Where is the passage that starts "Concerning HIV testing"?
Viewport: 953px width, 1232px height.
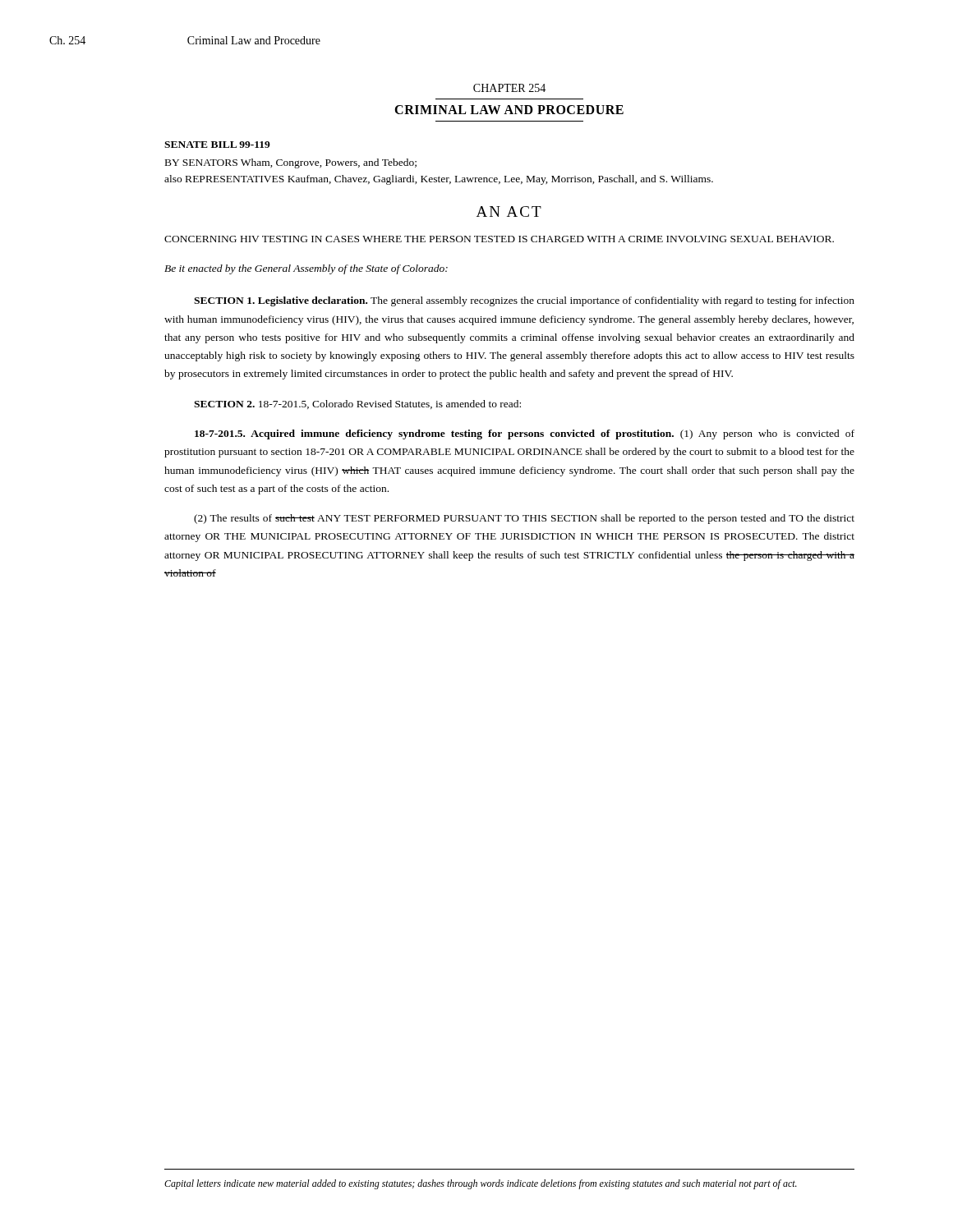[499, 238]
